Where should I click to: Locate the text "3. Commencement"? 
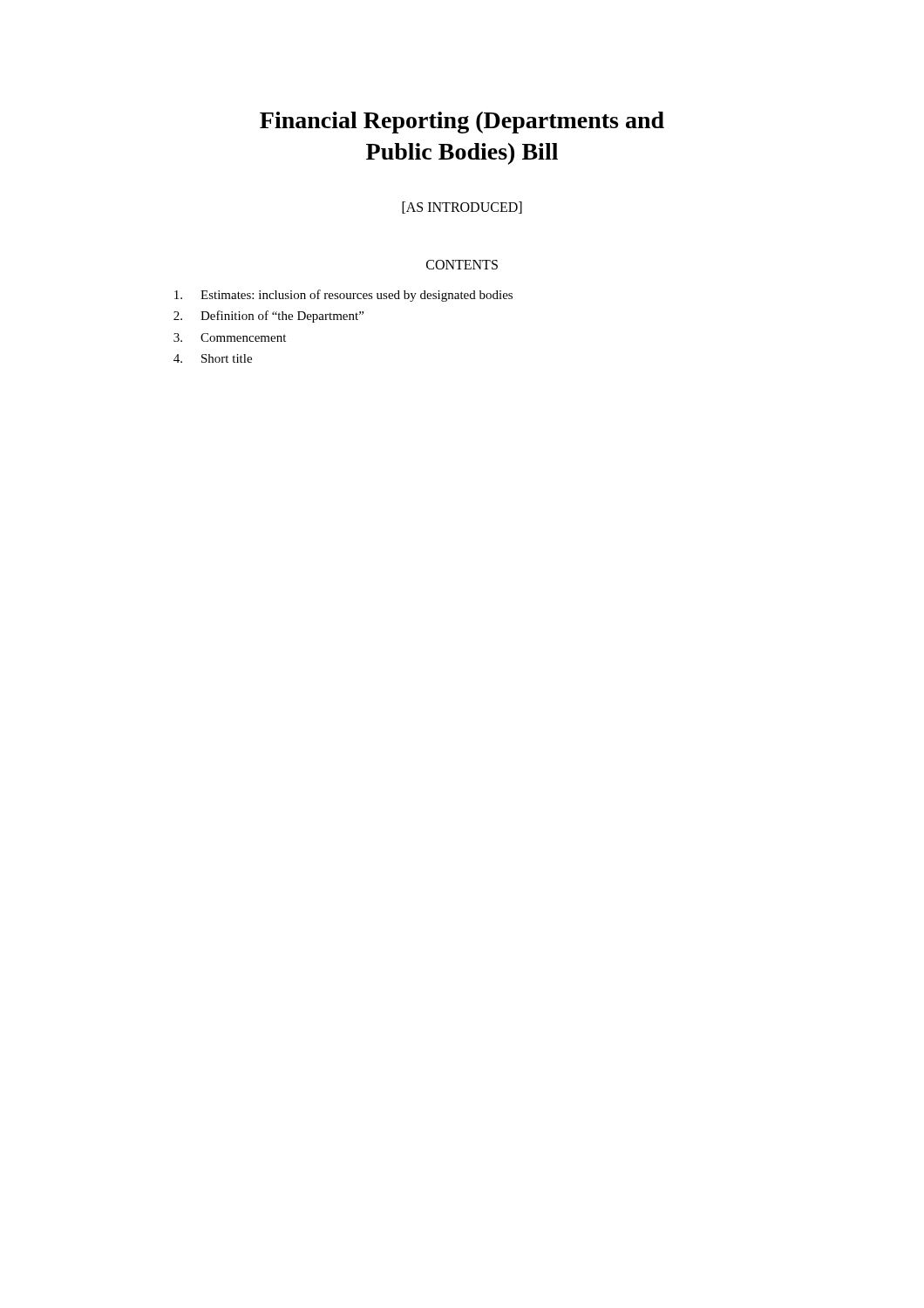point(230,337)
